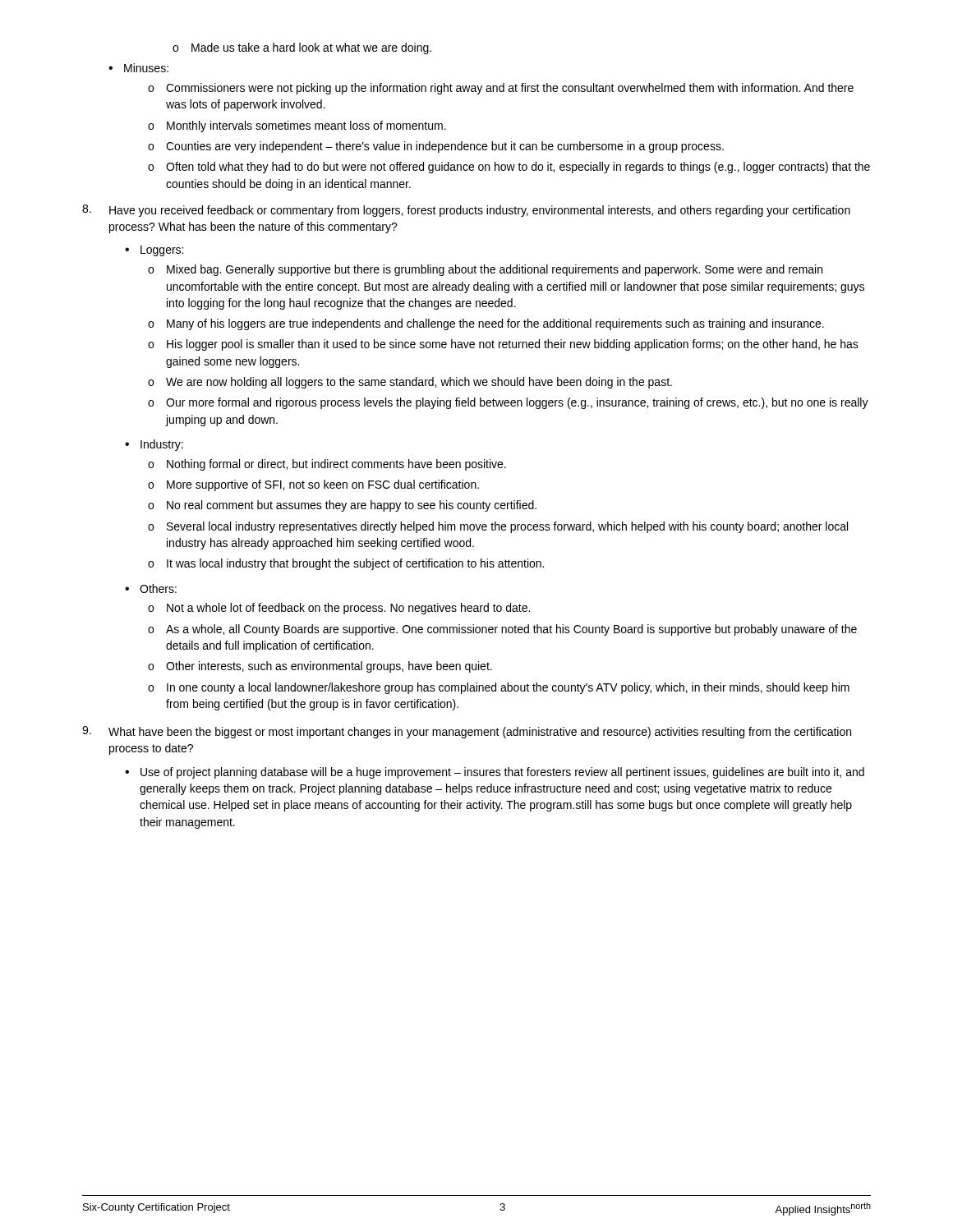The image size is (953, 1232).
Task: Find the passage starting "o Many of his"
Action: [509, 324]
